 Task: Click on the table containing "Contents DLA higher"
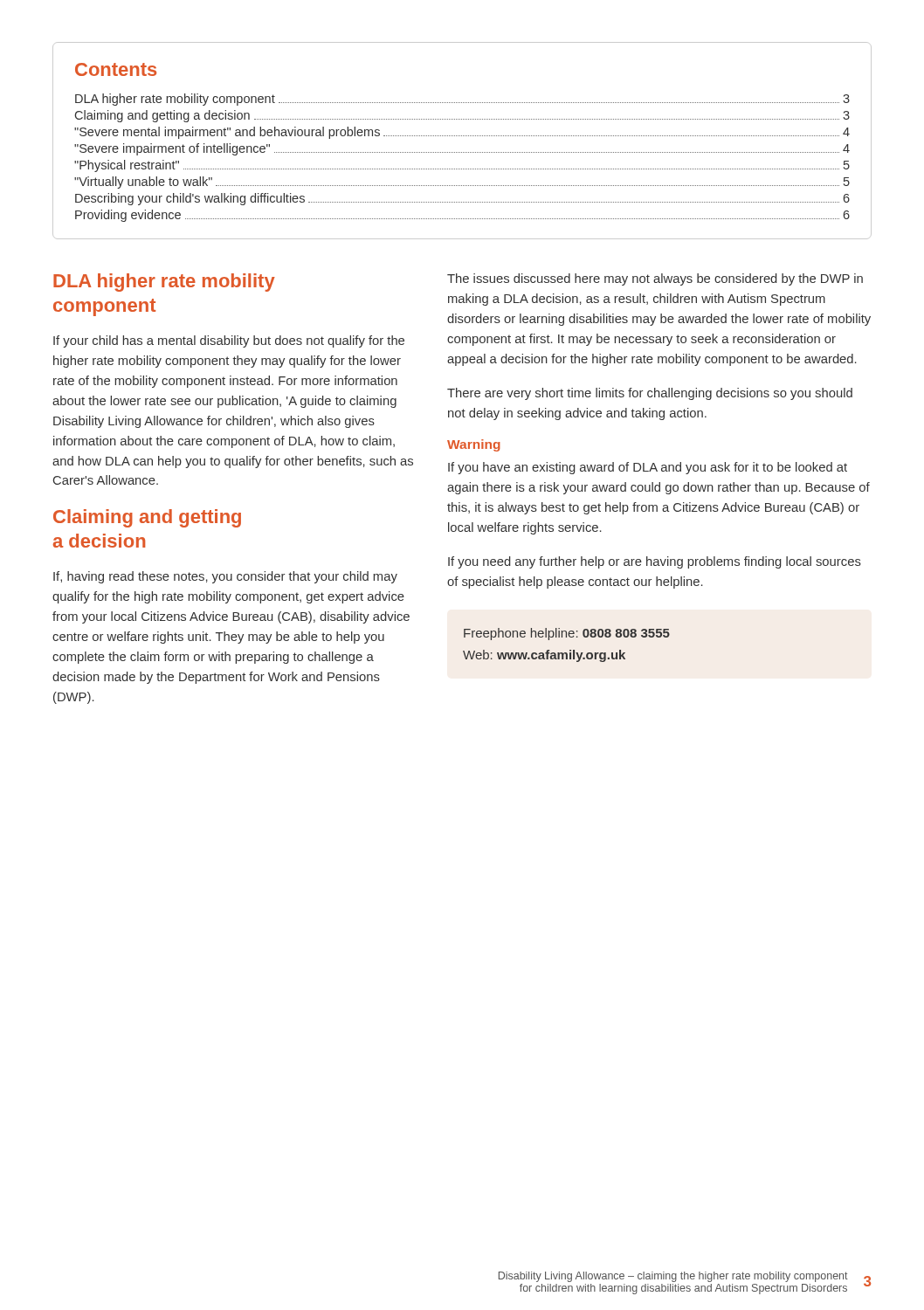click(462, 141)
